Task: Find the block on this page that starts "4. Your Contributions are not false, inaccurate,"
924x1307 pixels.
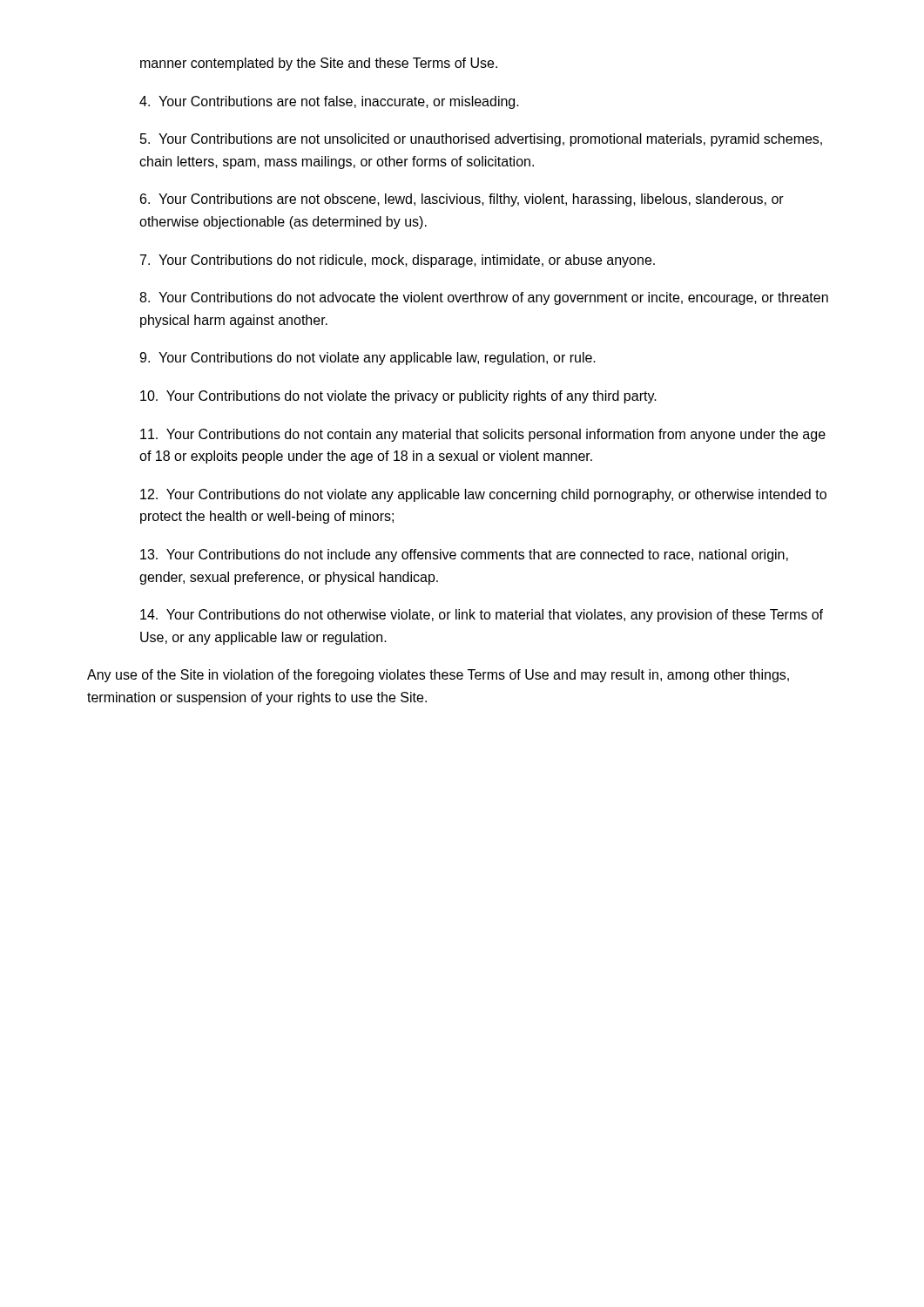Action: (329, 101)
